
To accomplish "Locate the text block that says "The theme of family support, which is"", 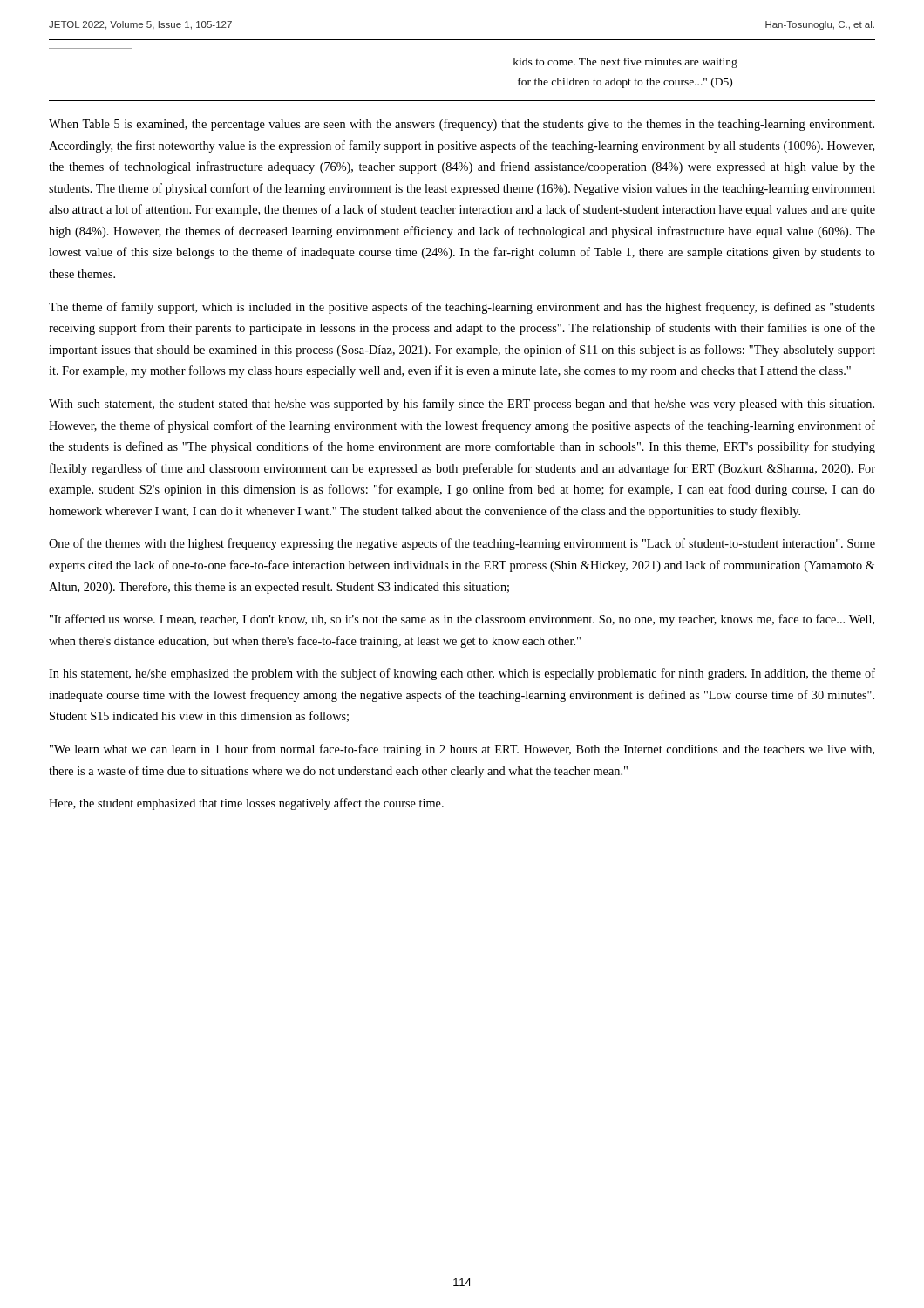I will click(462, 339).
